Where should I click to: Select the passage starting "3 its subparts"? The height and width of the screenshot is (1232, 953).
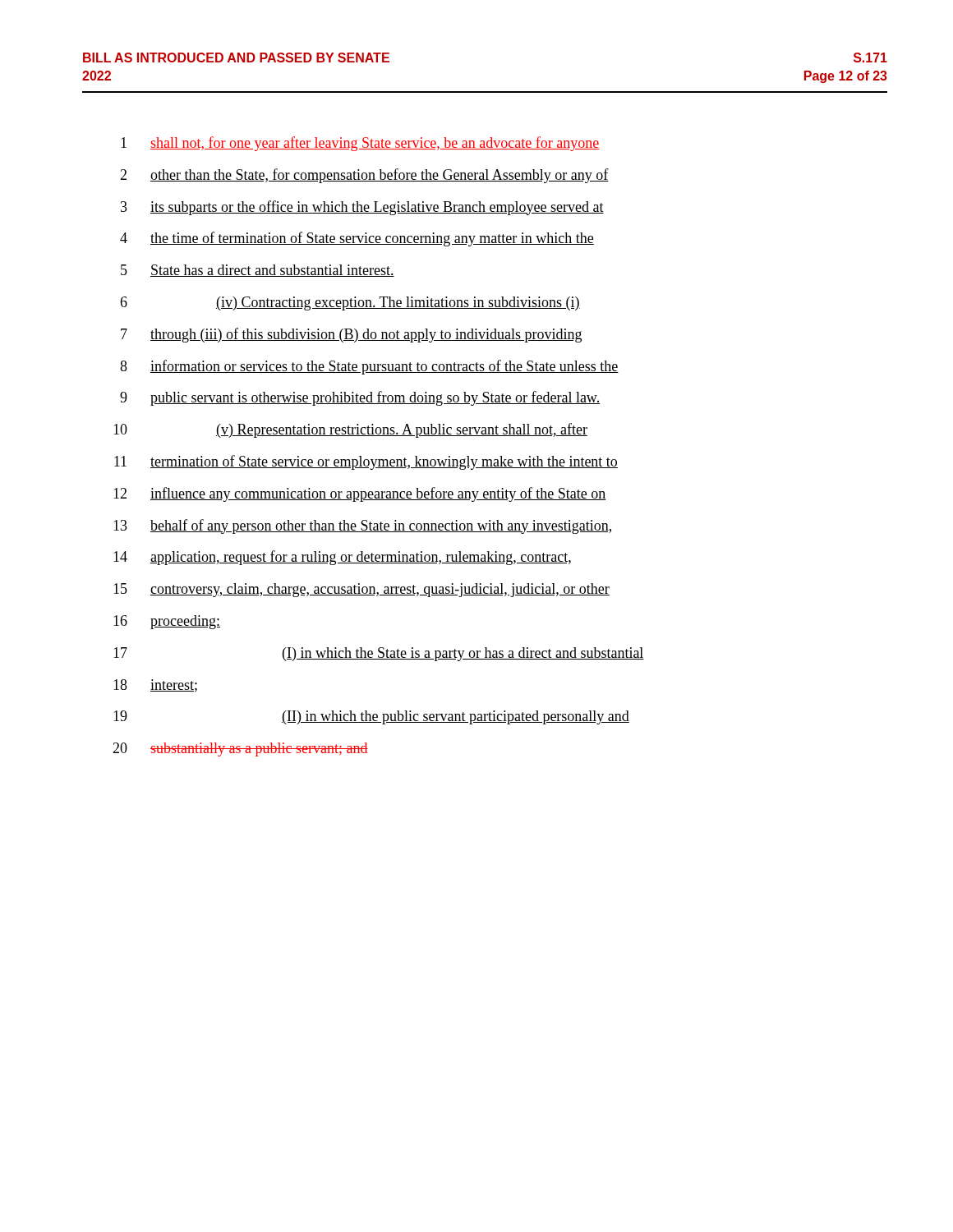click(485, 207)
